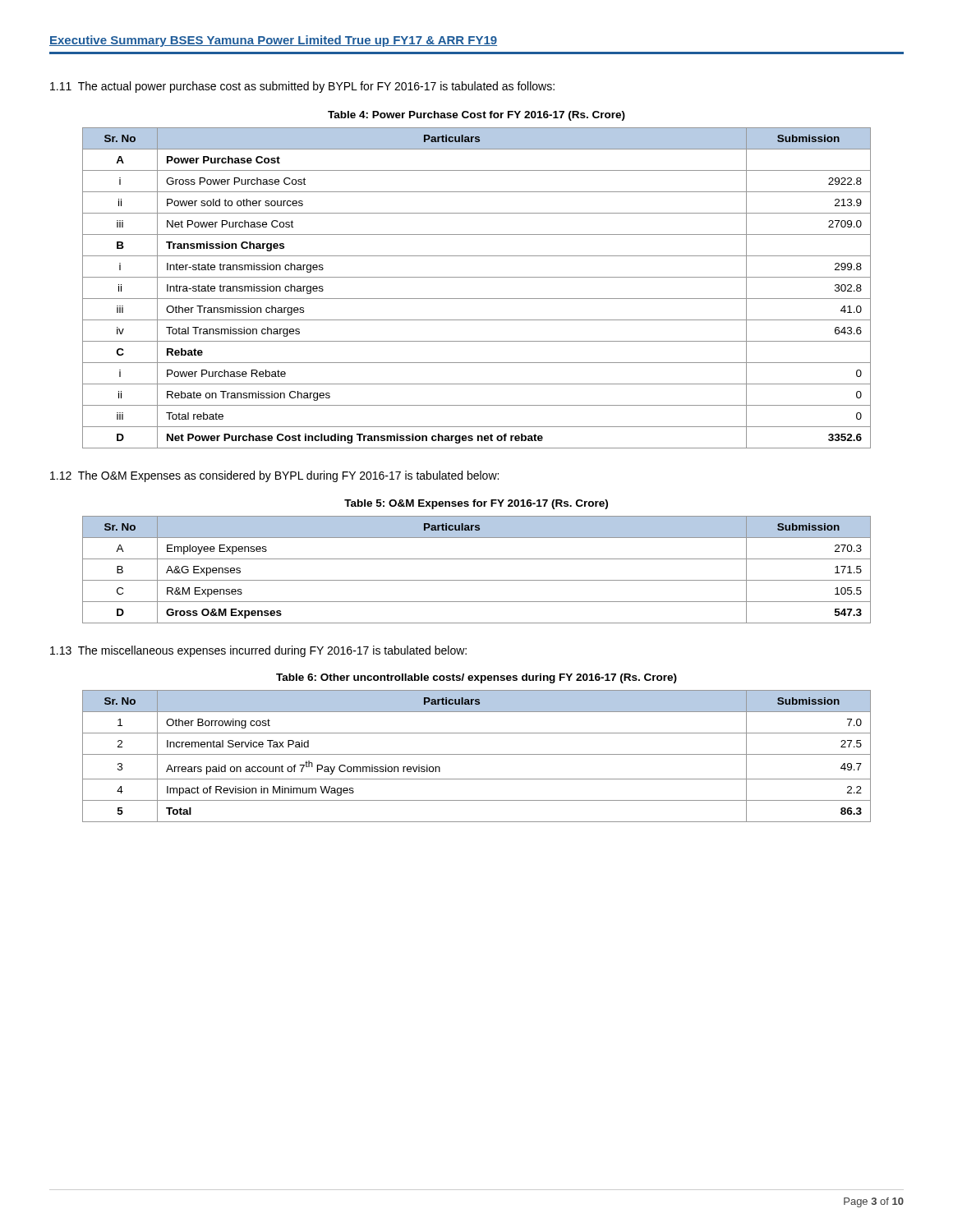Select the text block that says "13 The miscellaneous expenses incurred"
The width and height of the screenshot is (953, 1232).
coord(258,650)
